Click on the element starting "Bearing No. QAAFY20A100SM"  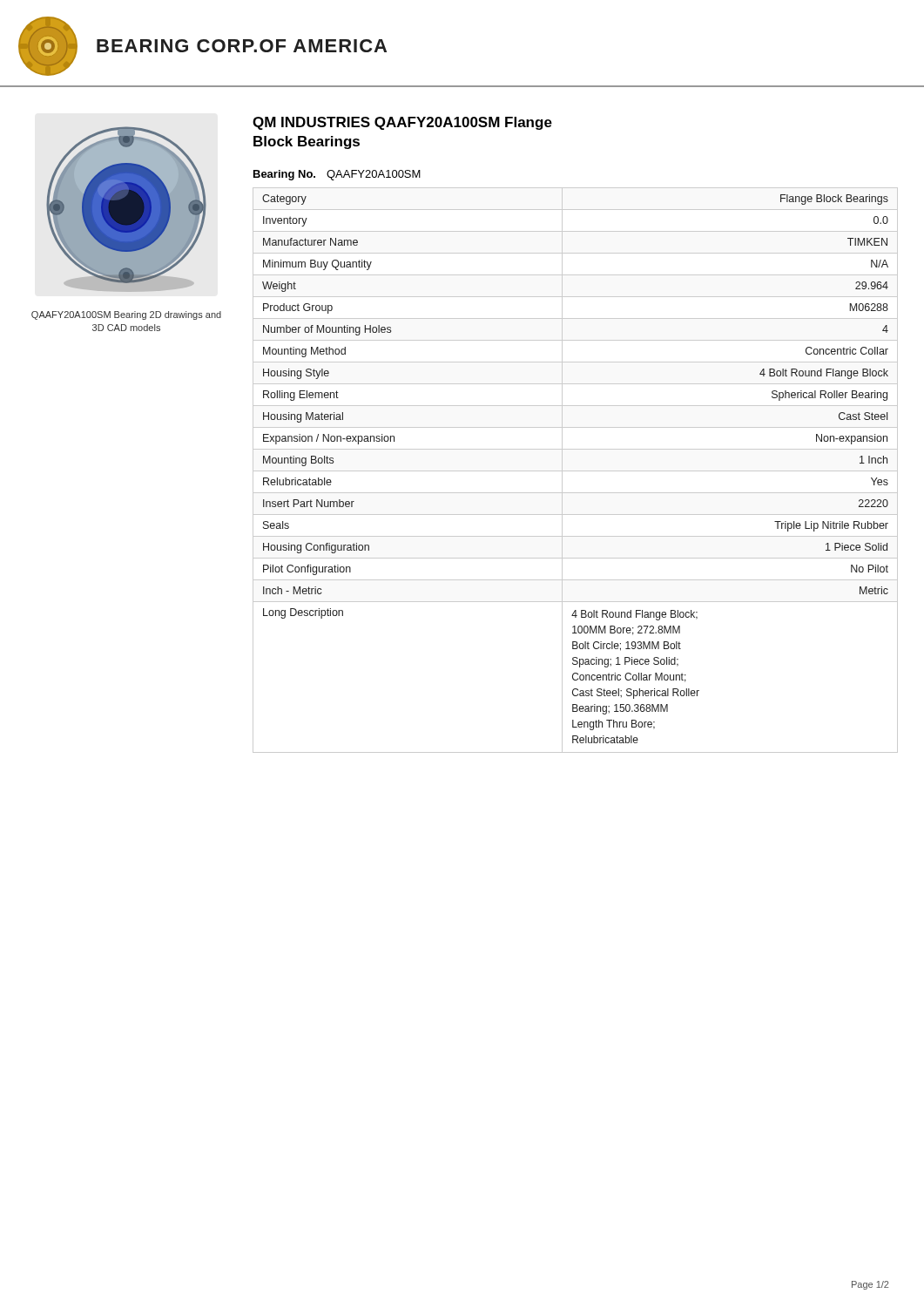[x=337, y=174]
